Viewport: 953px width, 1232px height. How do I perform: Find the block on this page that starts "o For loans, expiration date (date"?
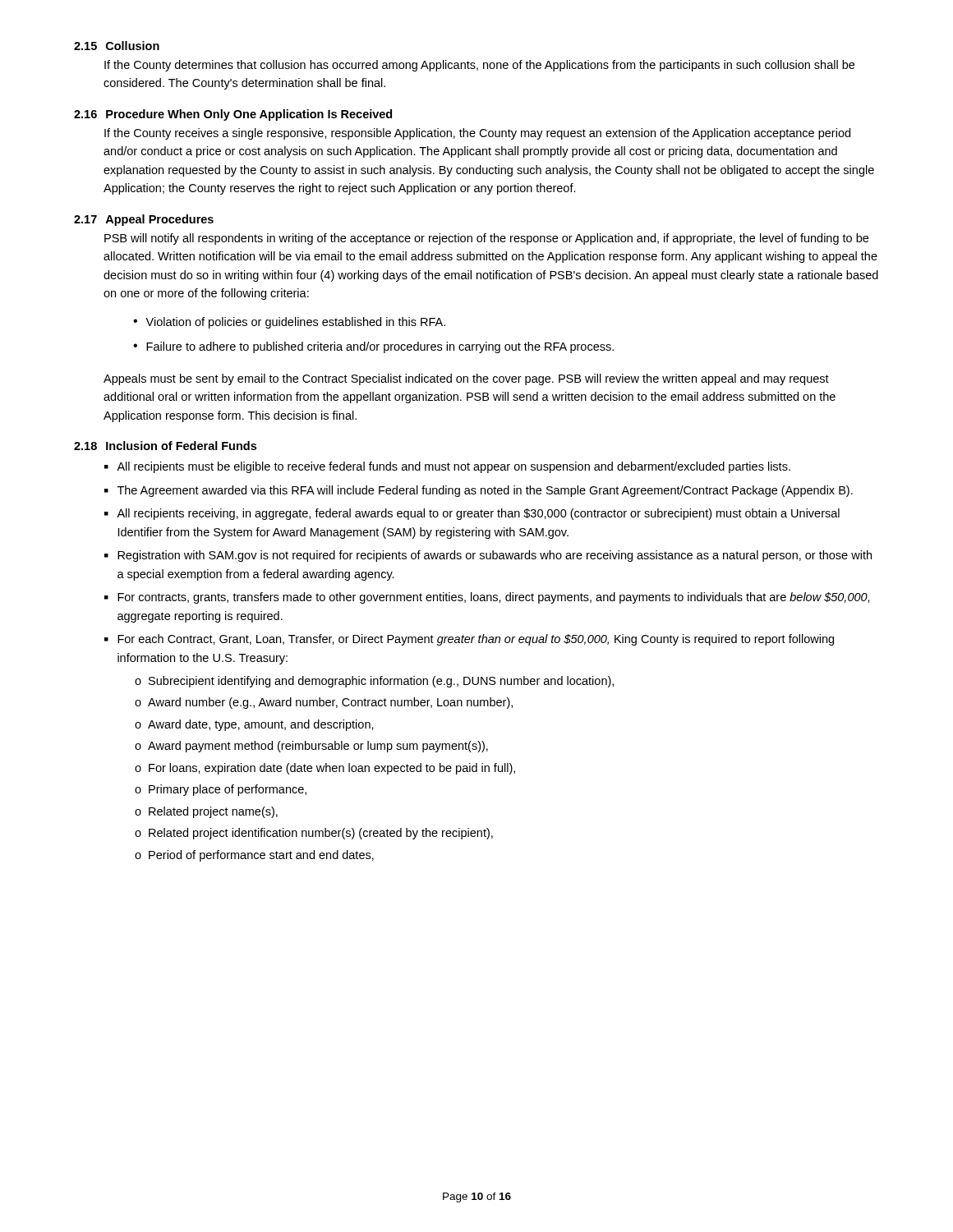(325, 768)
